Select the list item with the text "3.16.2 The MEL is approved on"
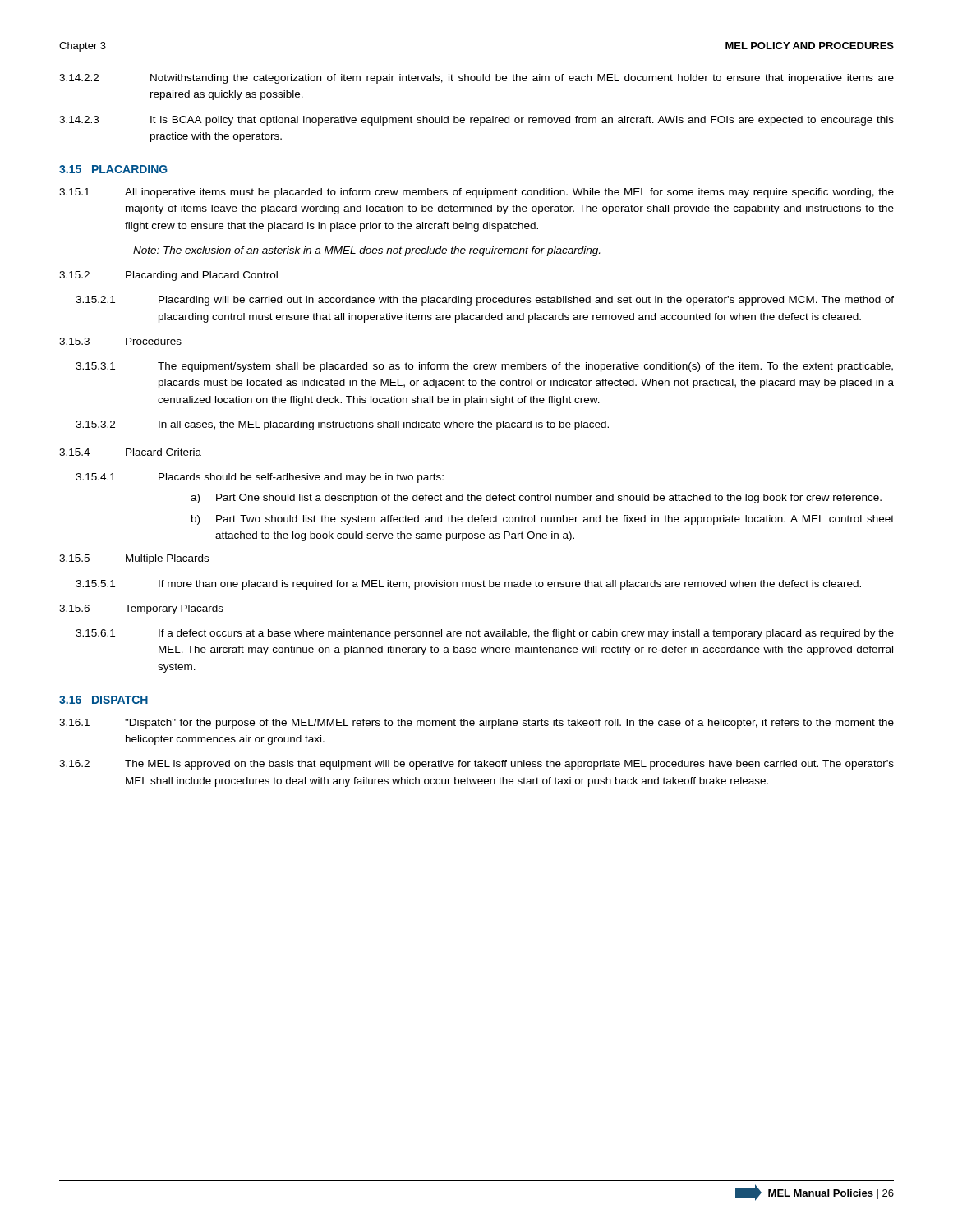Viewport: 953px width, 1232px height. [x=476, y=772]
